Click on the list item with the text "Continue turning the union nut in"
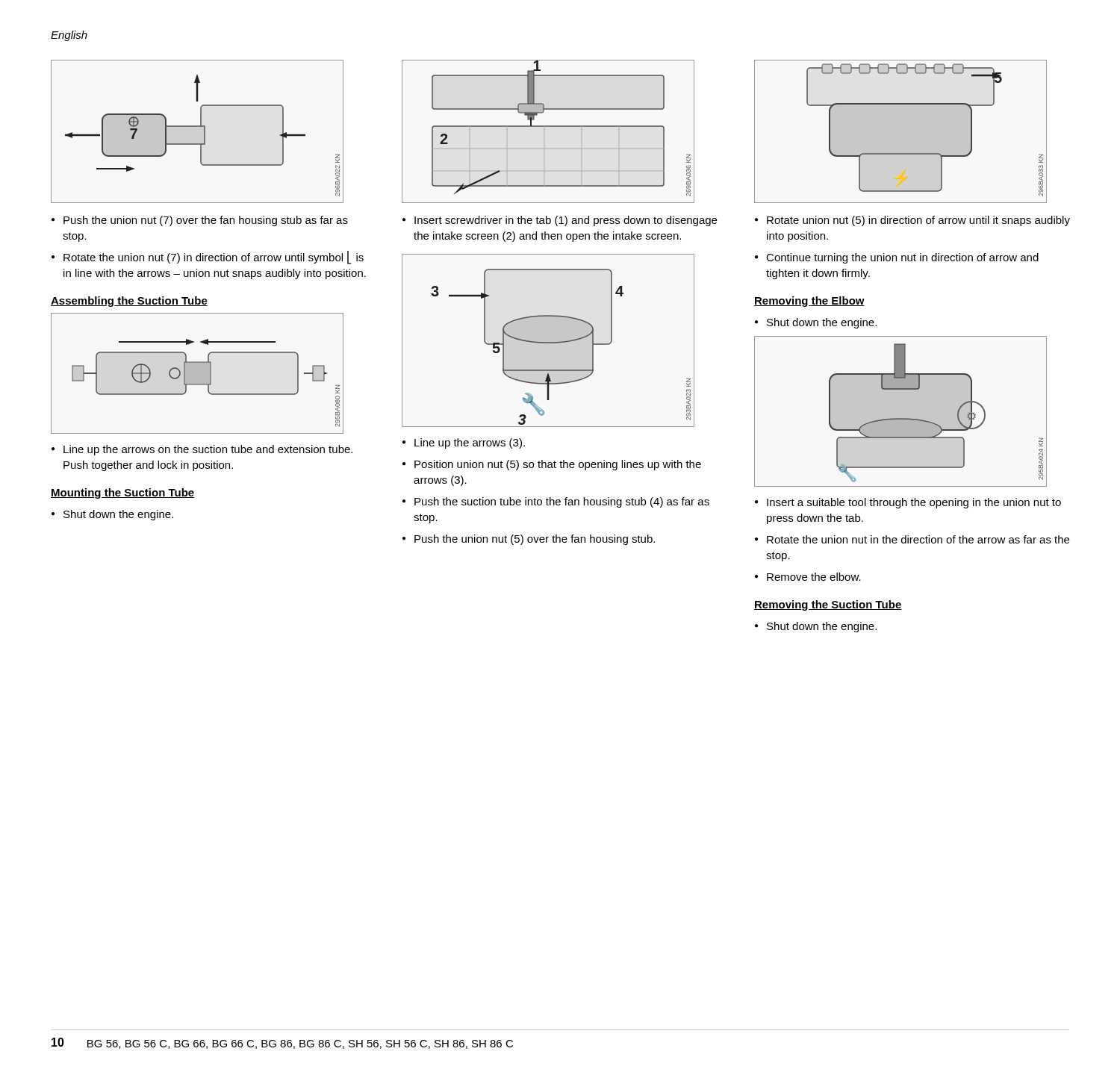This screenshot has height=1072, width=1120. pyautogui.click(x=902, y=265)
